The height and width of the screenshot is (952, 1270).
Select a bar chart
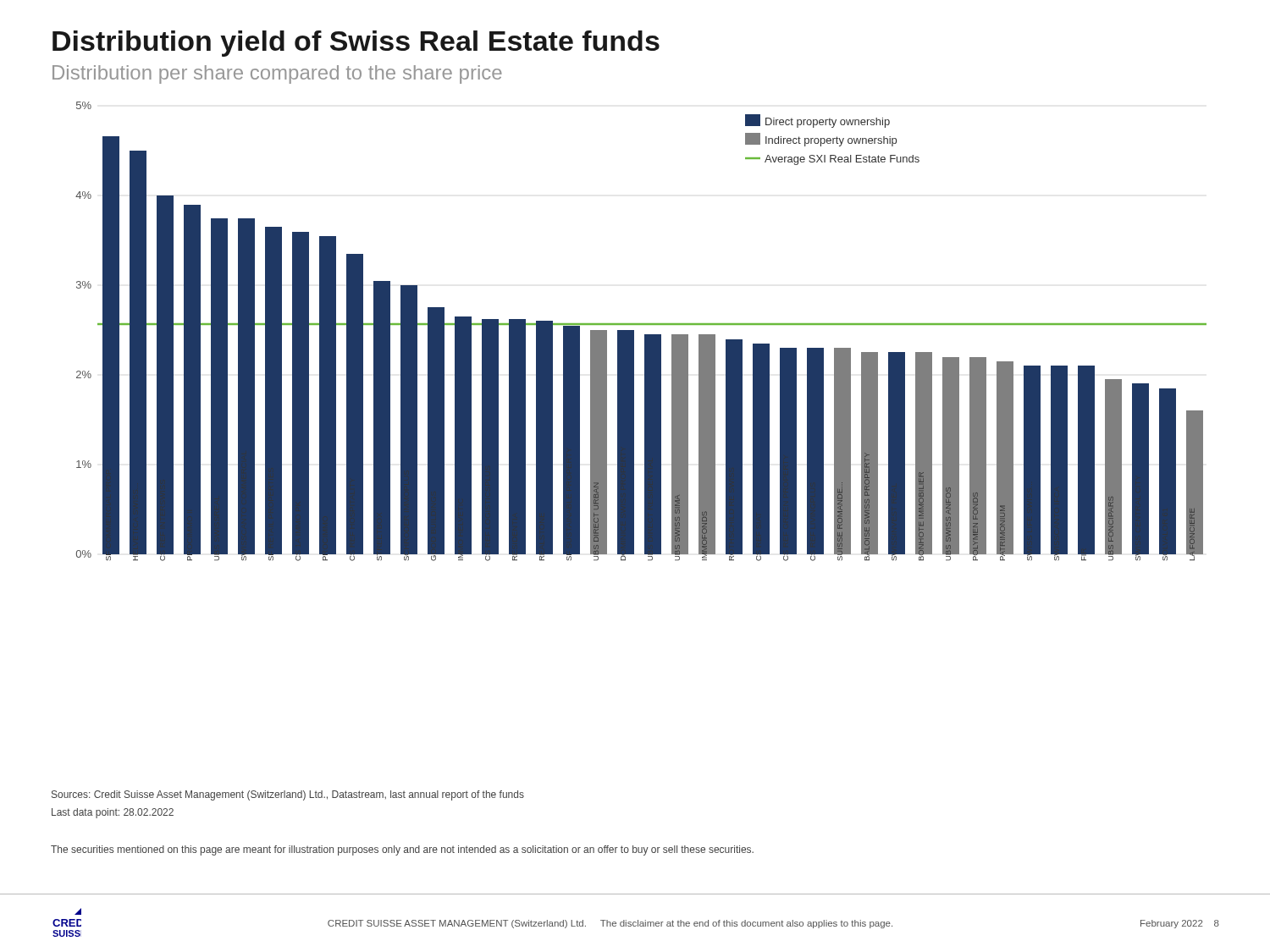(635, 410)
